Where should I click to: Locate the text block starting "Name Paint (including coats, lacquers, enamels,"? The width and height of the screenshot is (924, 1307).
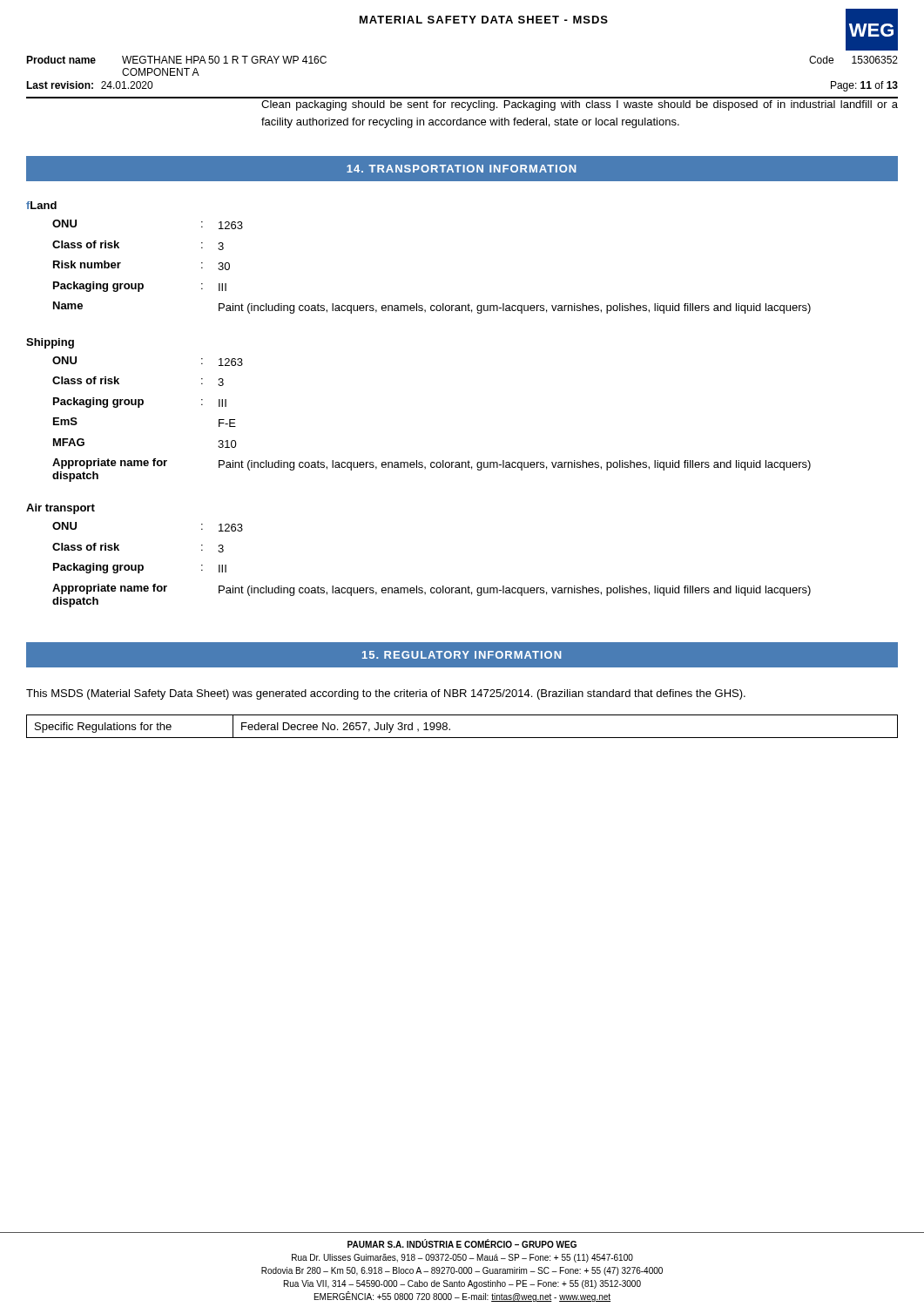[x=475, y=307]
